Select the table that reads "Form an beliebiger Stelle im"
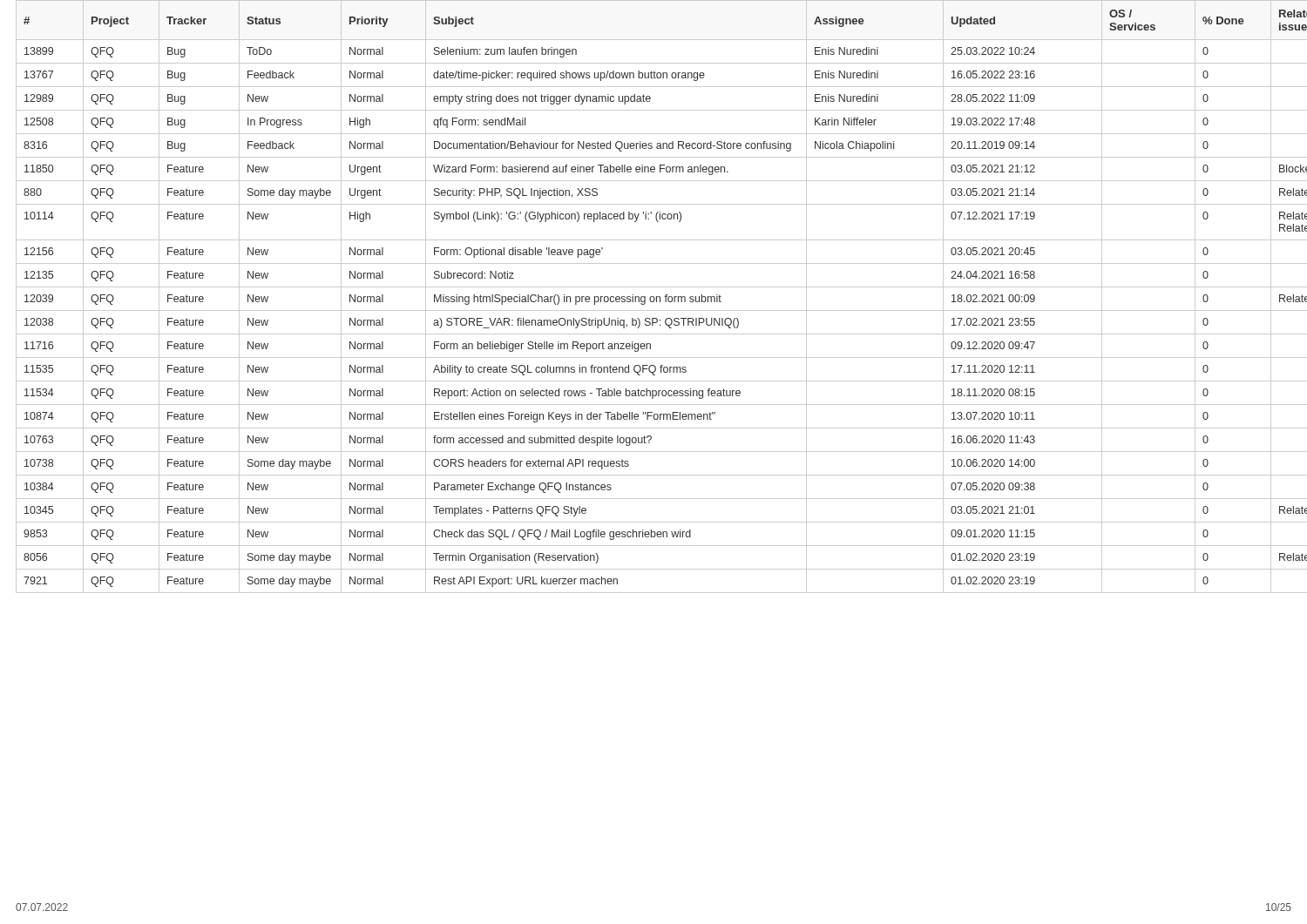Screen dimensions: 924x1307 click(x=654, y=297)
